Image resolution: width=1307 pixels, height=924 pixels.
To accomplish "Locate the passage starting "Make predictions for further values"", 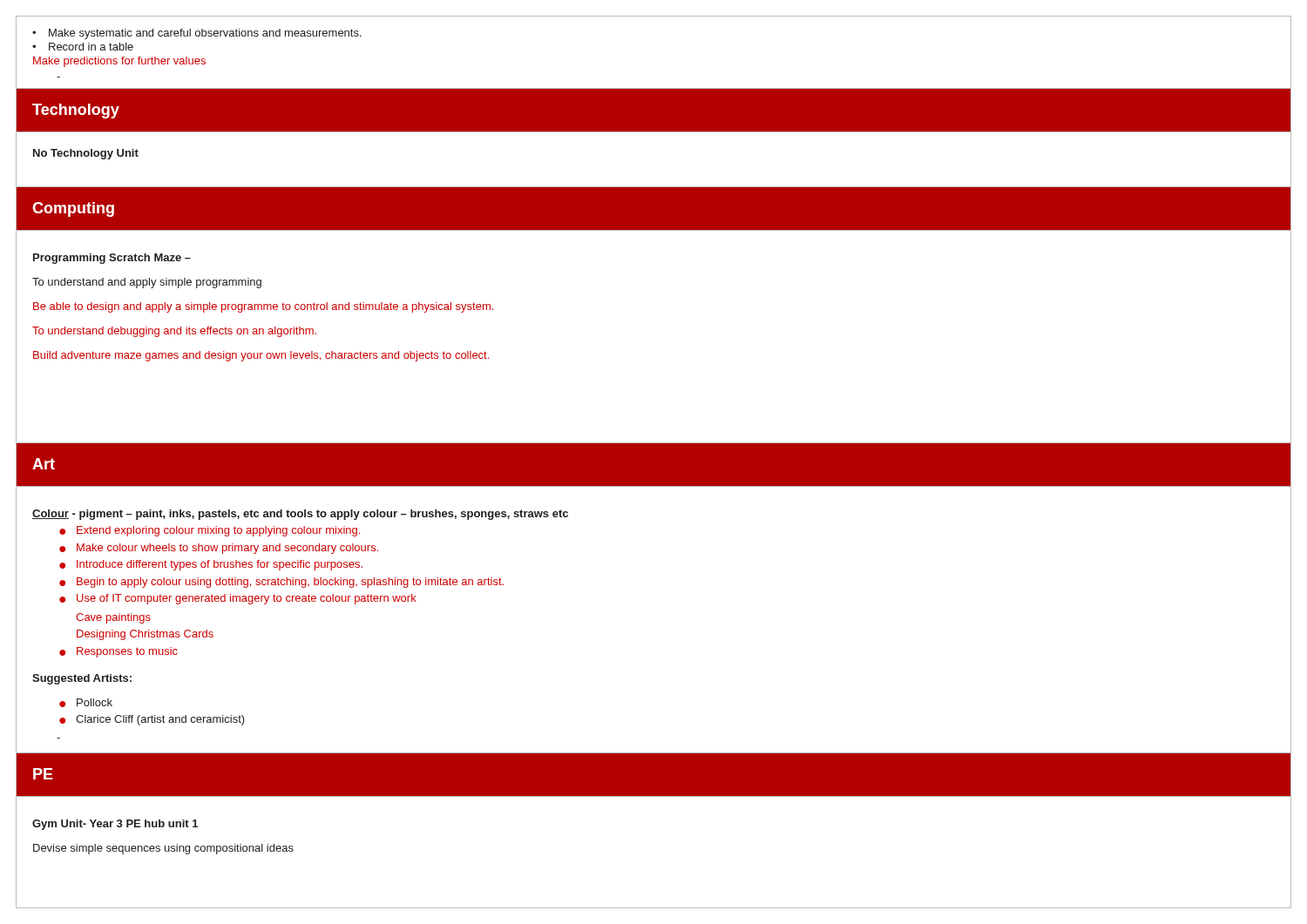I will point(119,61).
